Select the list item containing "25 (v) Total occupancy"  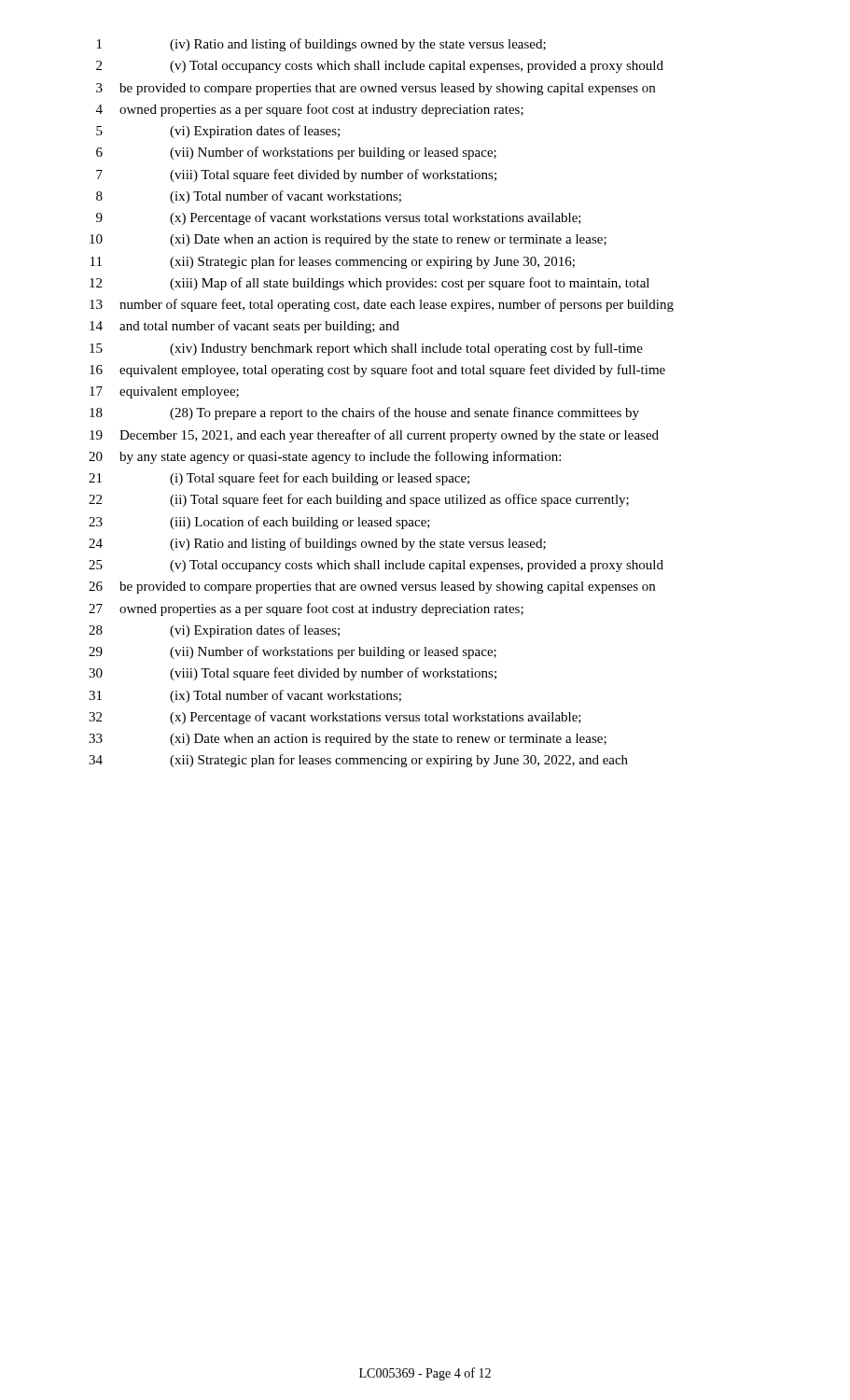tap(425, 565)
